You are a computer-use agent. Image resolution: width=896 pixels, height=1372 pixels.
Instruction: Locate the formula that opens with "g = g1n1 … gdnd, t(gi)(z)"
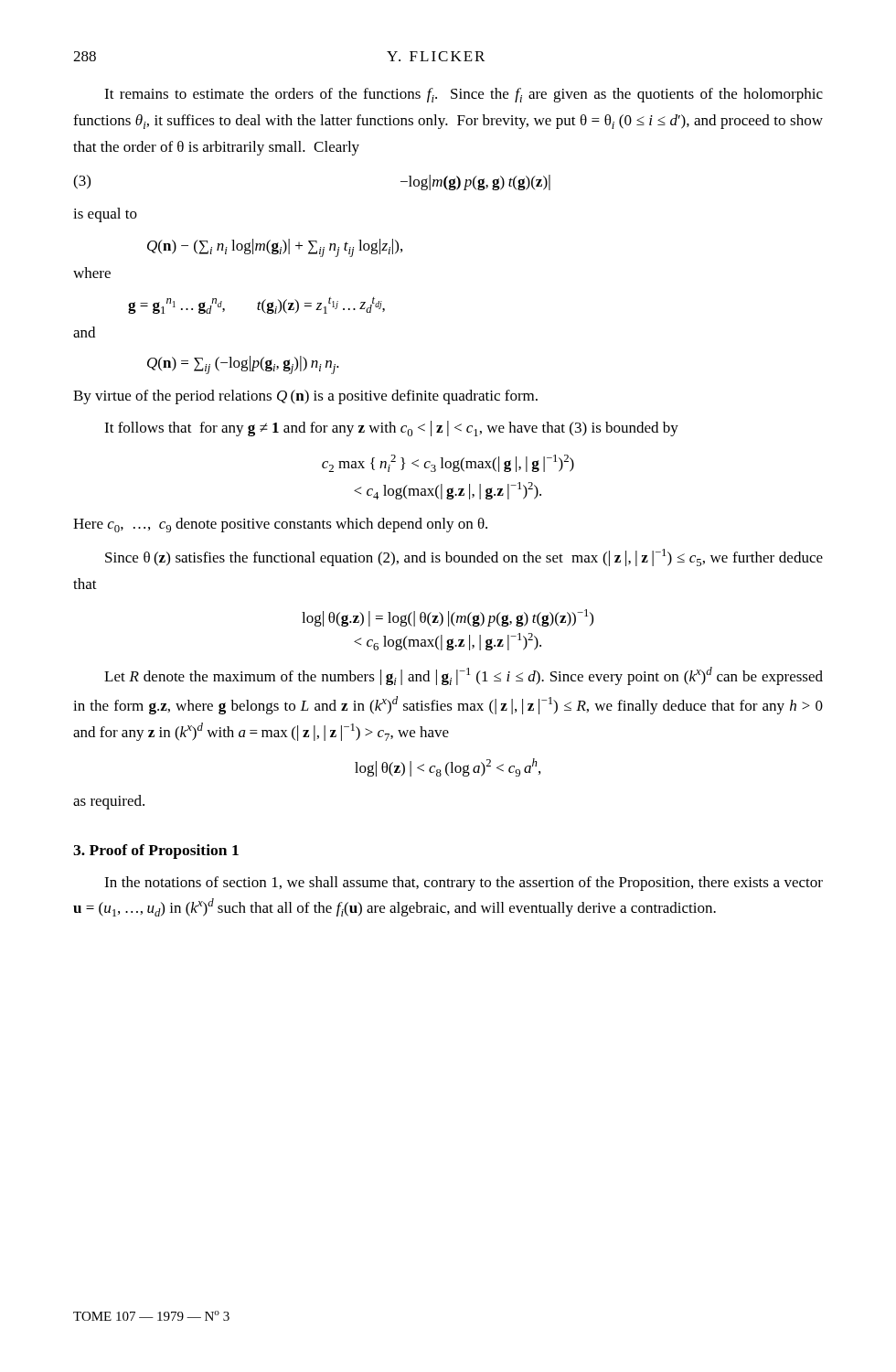pyautogui.click(x=257, y=305)
